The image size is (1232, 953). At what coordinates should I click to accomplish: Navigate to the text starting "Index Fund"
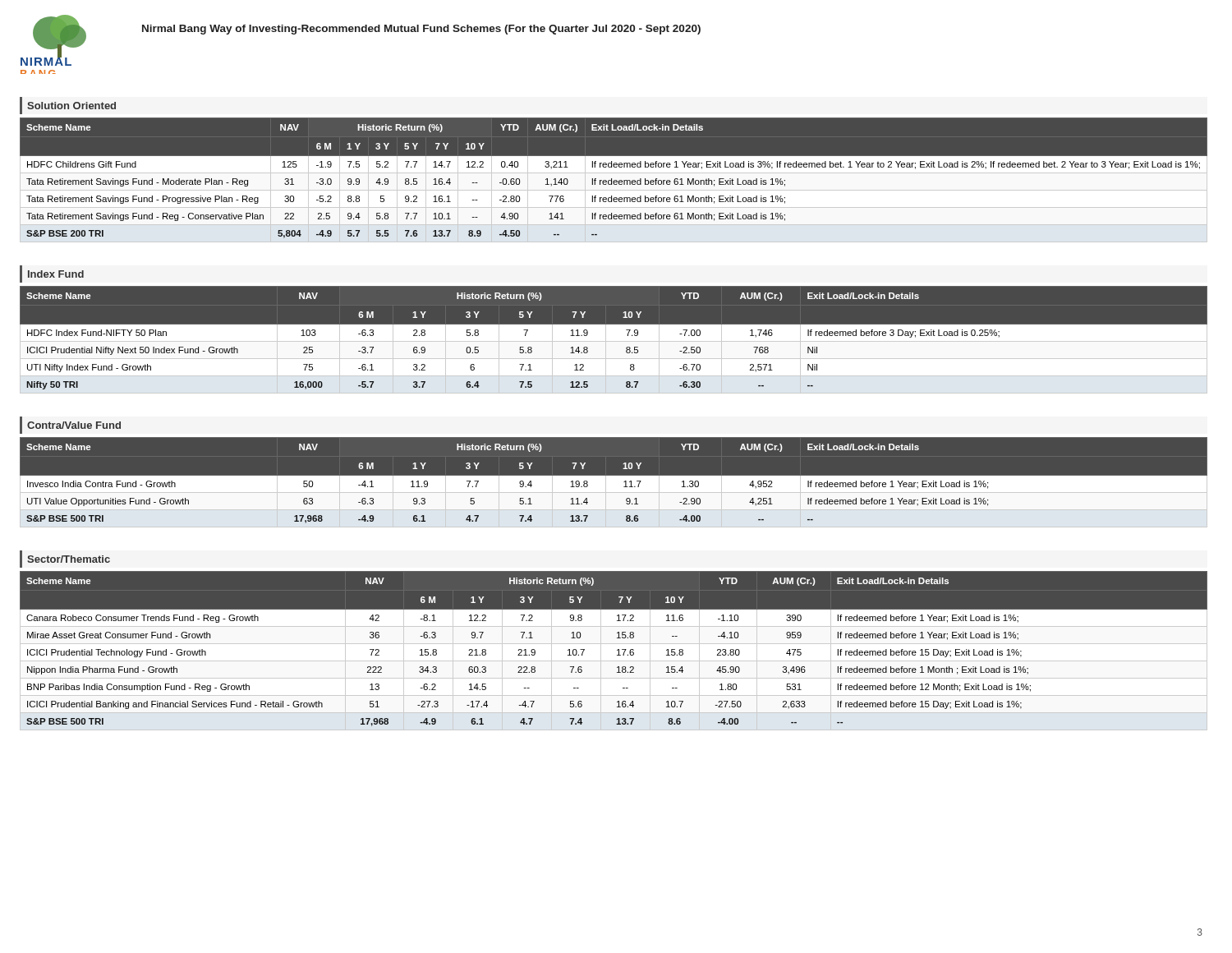[56, 274]
